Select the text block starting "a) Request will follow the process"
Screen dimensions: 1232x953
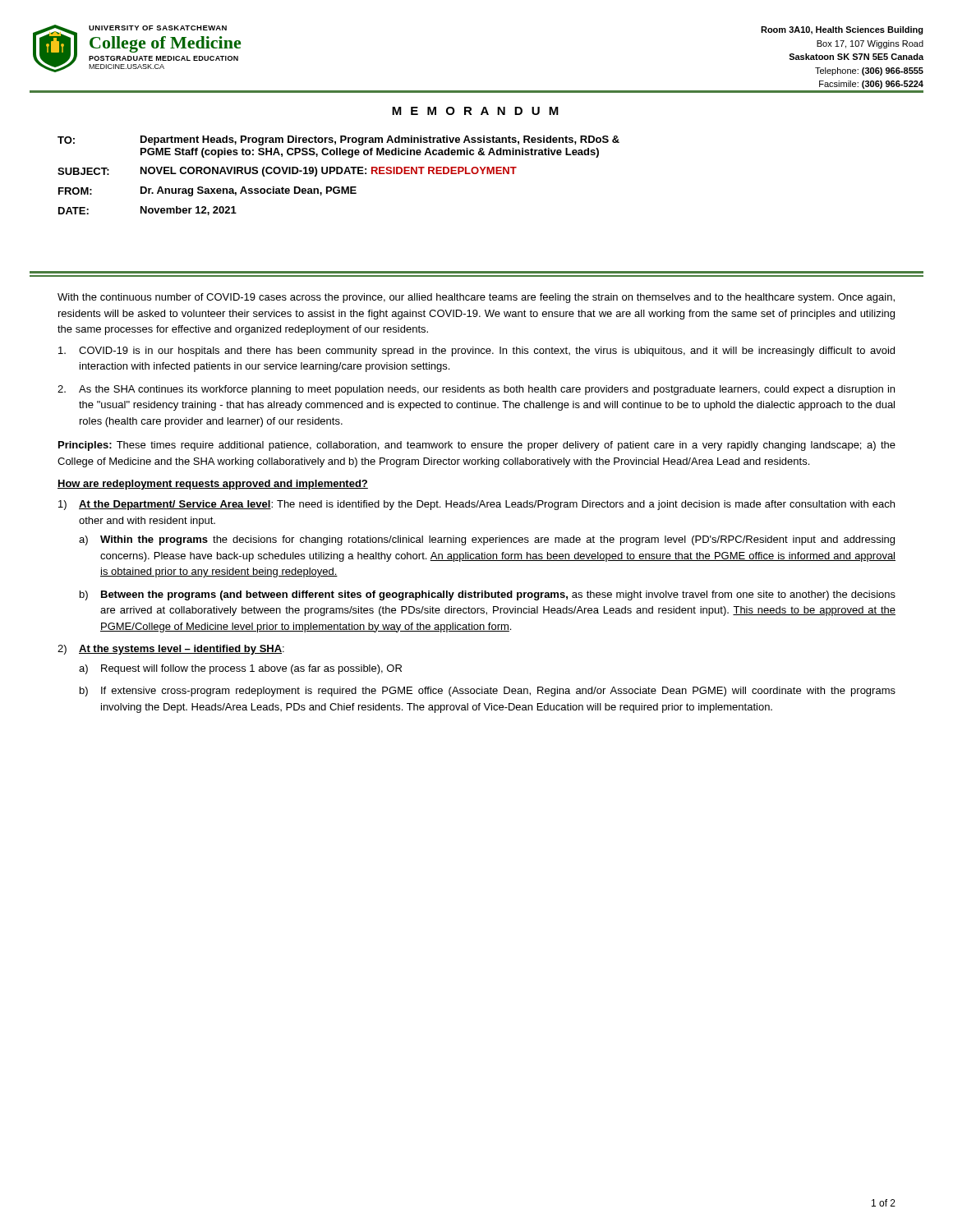pos(240,669)
